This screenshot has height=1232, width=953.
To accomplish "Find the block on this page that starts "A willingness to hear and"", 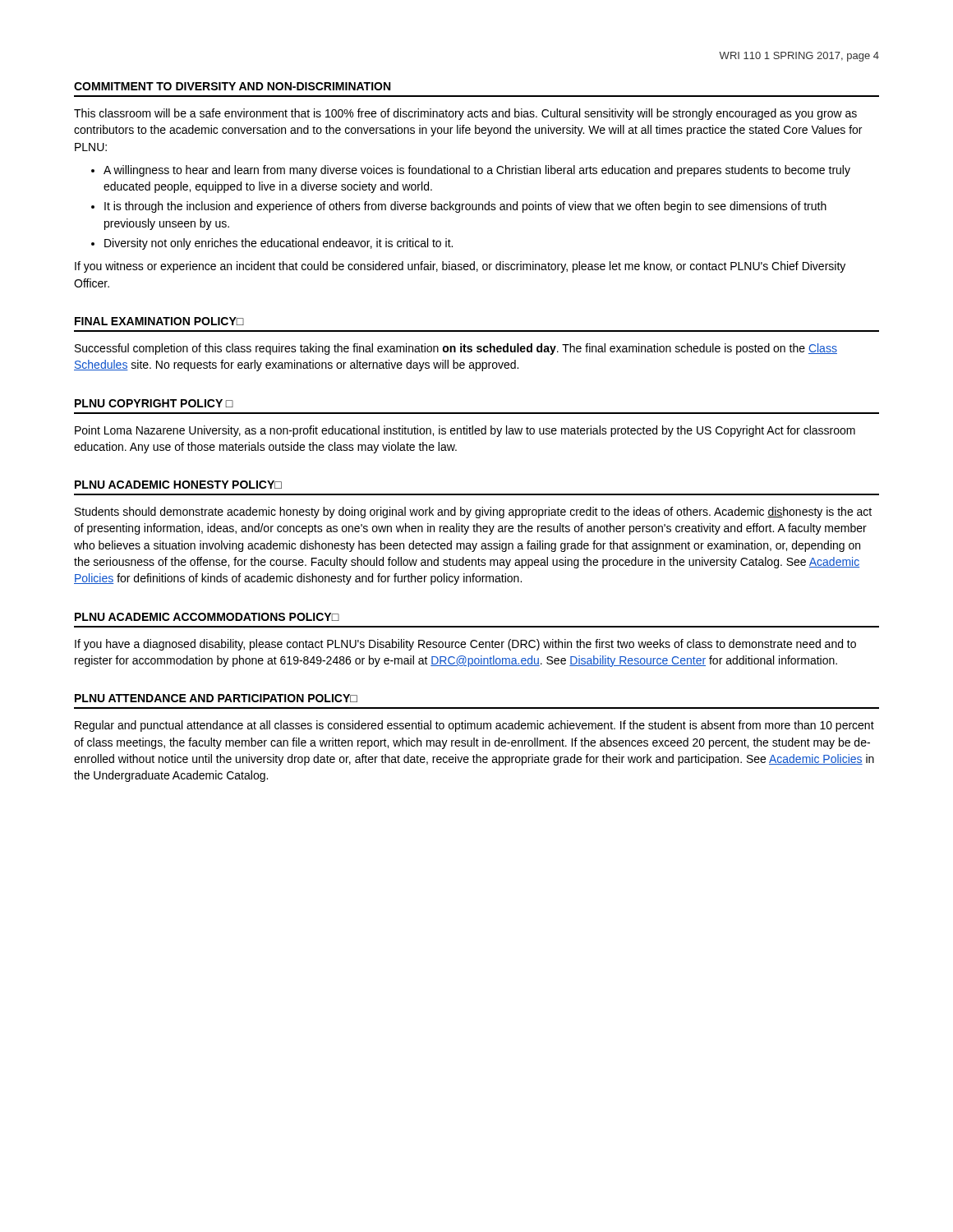I will tap(477, 178).
